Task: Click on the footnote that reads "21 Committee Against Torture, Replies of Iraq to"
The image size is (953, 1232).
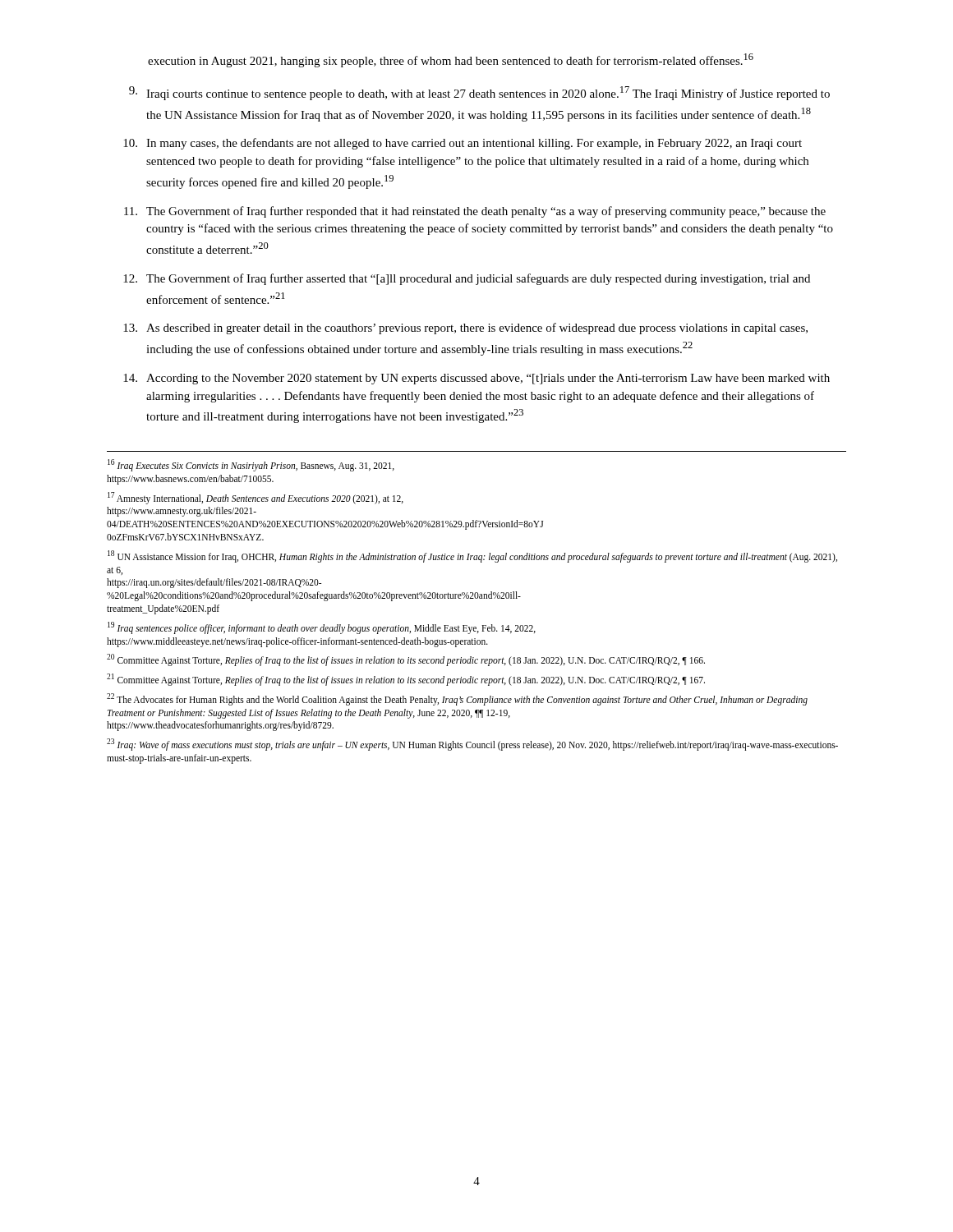Action: pyautogui.click(x=406, y=678)
